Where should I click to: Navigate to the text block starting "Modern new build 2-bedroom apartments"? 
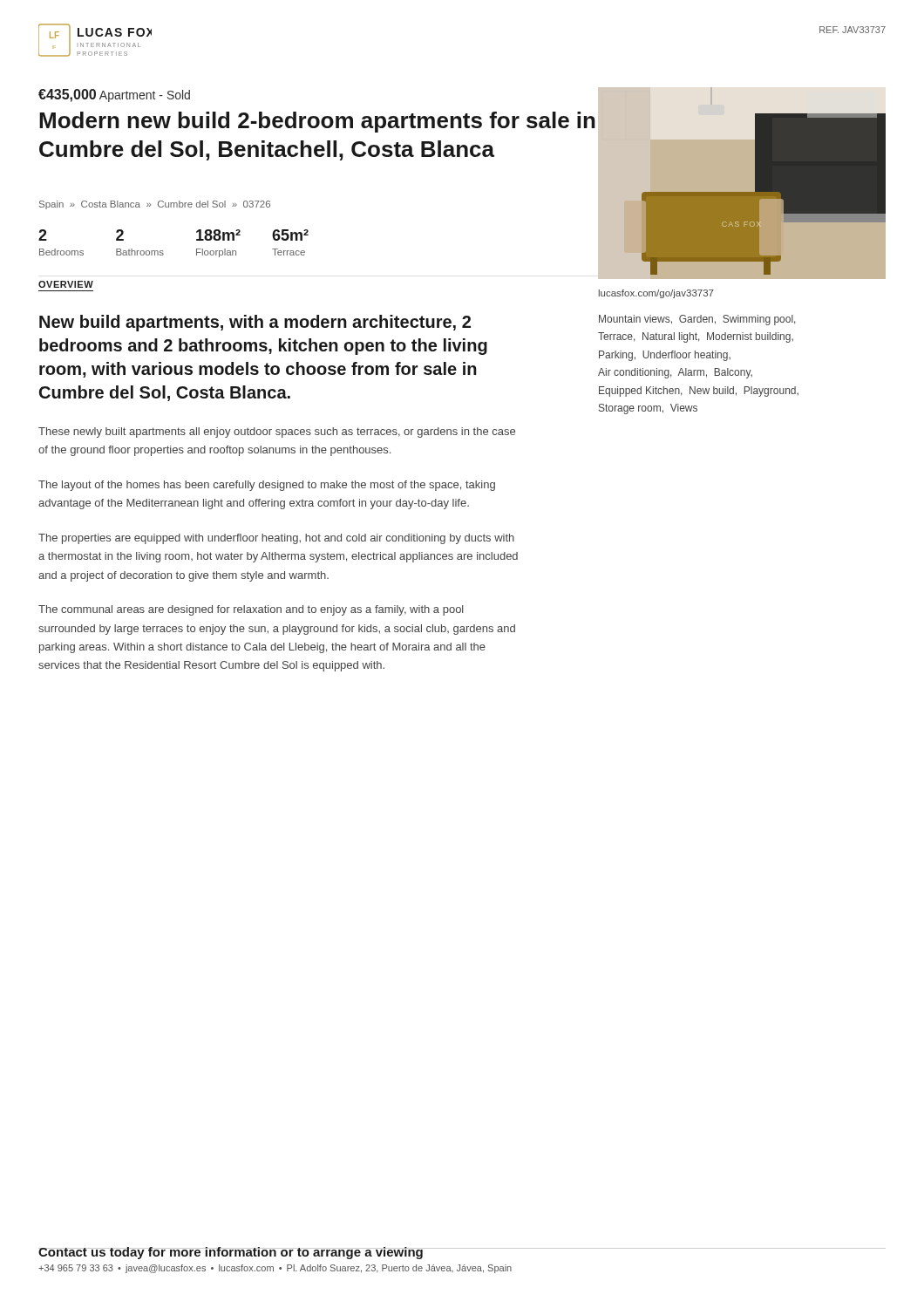coord(317,135)
